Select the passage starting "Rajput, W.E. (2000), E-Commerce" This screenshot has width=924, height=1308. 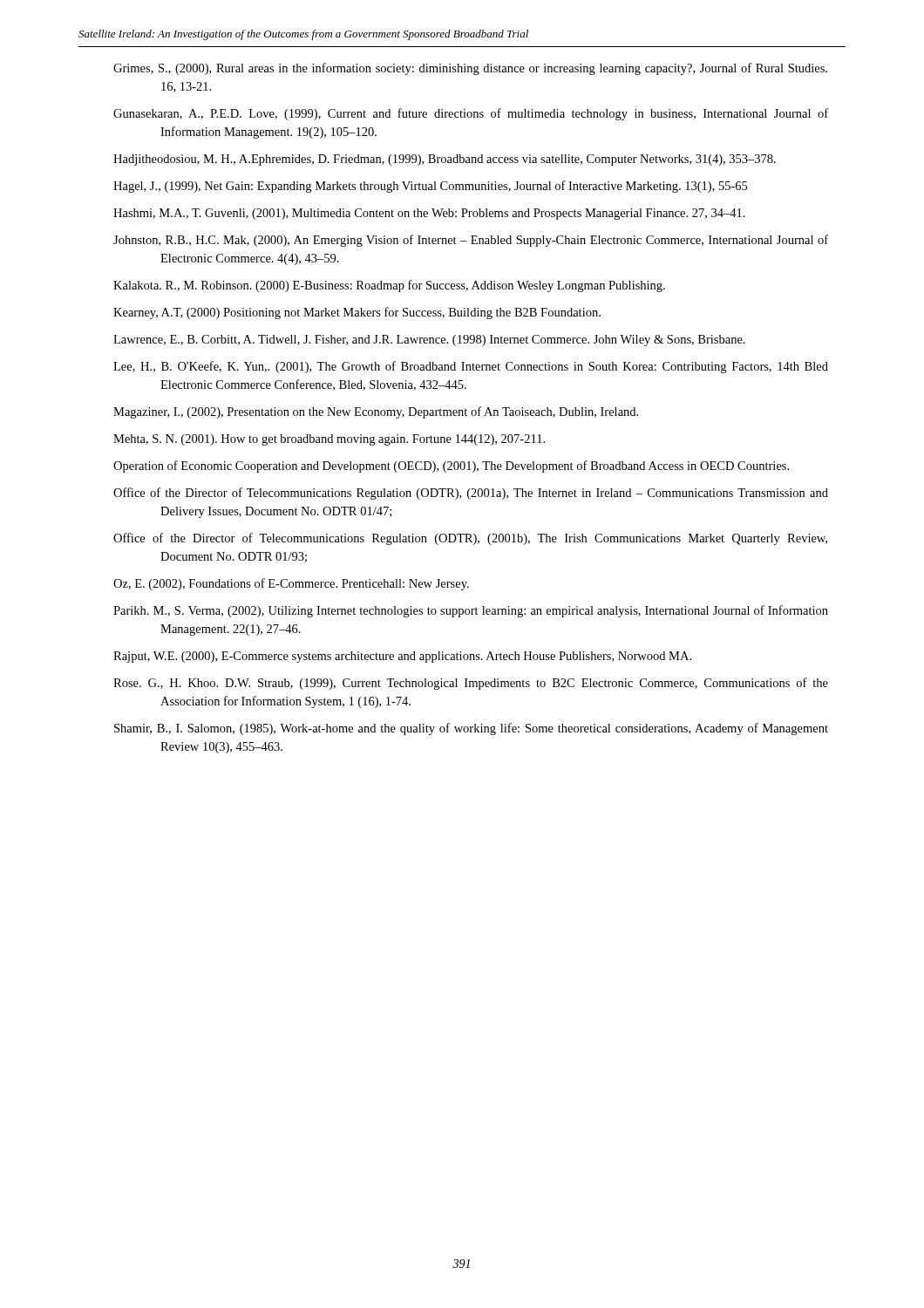(403, 656)
